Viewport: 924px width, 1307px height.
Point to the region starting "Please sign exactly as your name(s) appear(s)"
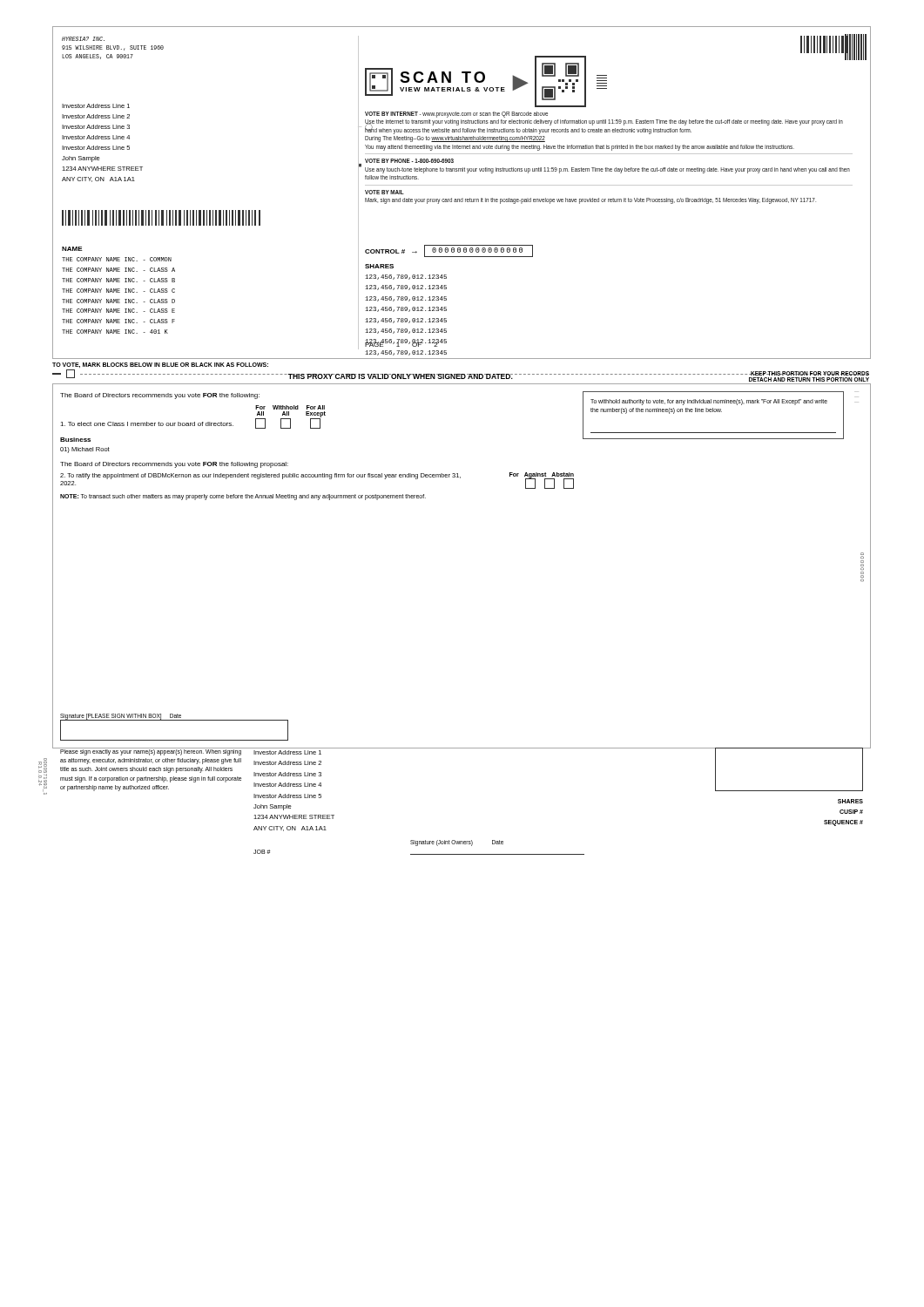151,769
